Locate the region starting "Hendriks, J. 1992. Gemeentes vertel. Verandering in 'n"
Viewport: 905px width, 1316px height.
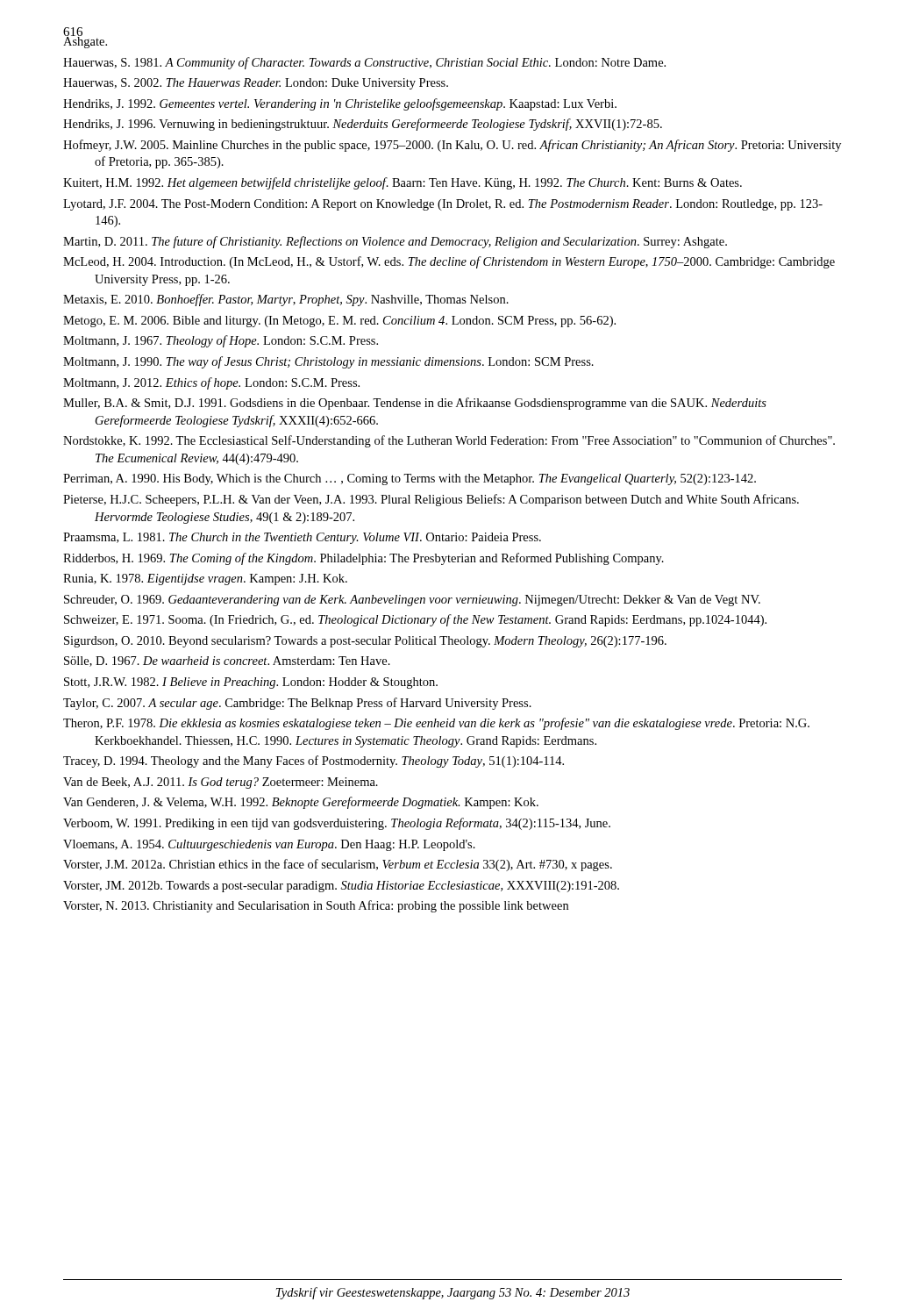[x=340, y=103]
